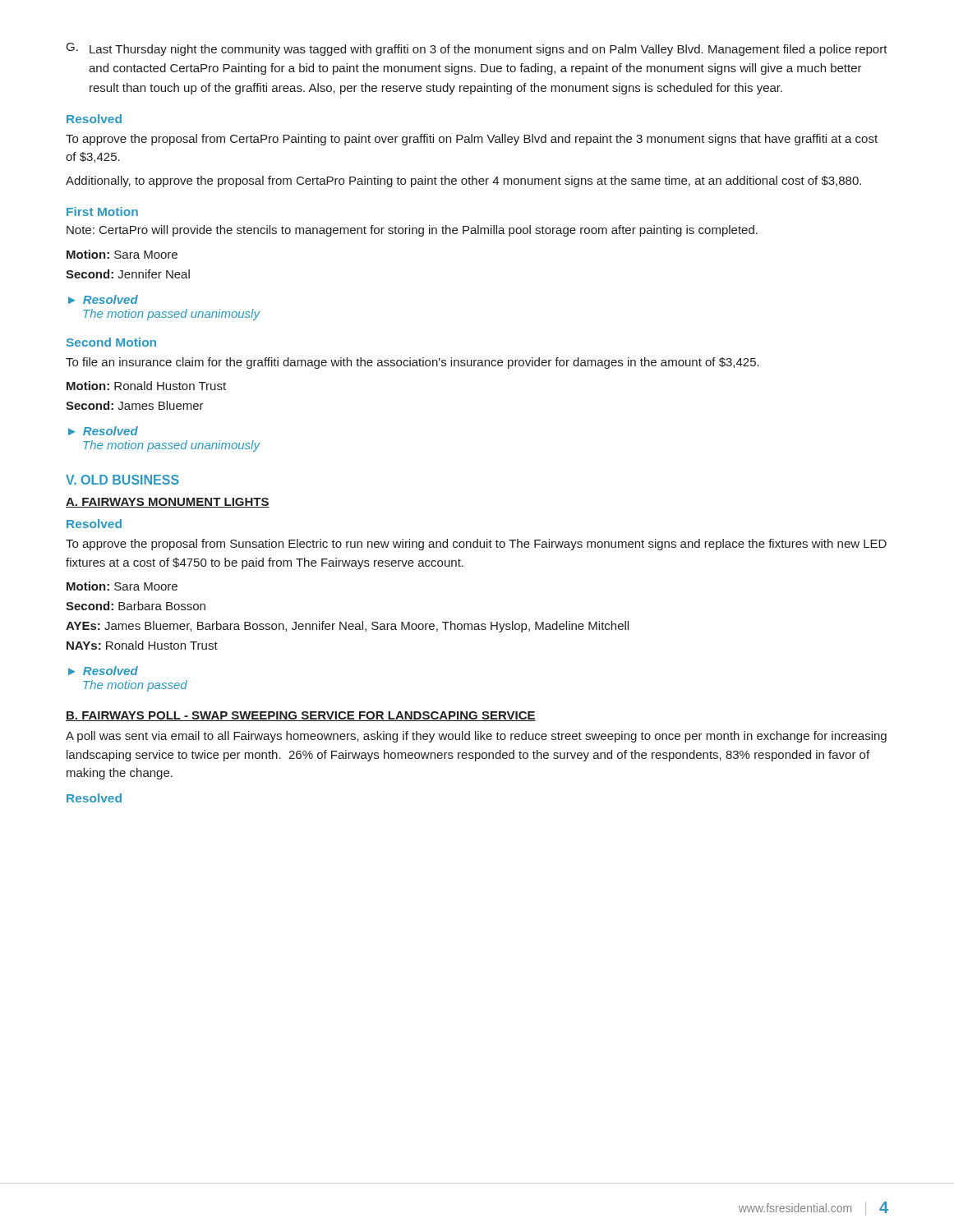The image size is (954, 1232).
Task: Navigate to the region starting "Motion: Ronald Huston Trust Second:"
Action: pos(146,396)
